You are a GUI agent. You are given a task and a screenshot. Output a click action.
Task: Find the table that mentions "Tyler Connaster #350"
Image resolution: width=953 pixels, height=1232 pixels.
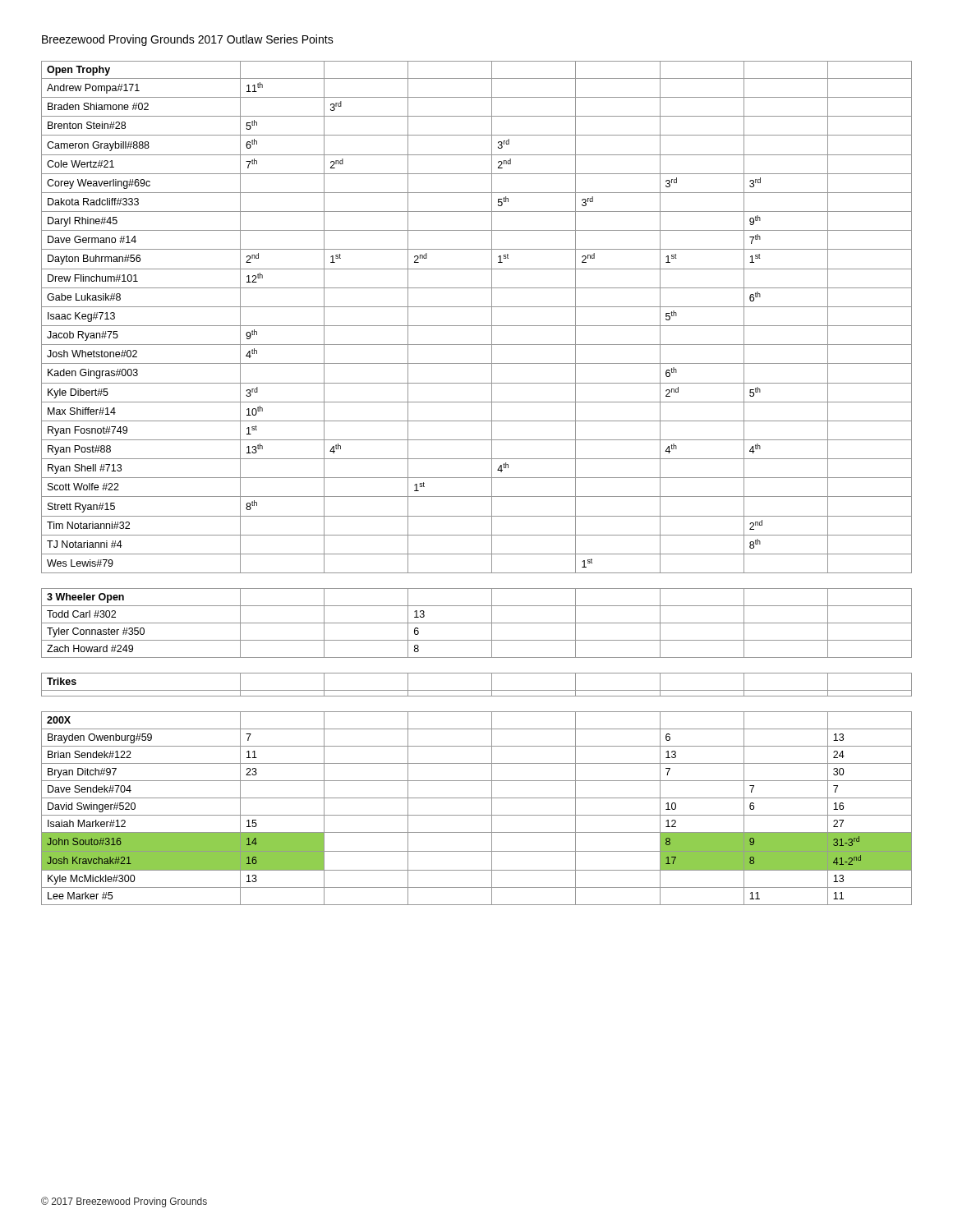point(476,623)
